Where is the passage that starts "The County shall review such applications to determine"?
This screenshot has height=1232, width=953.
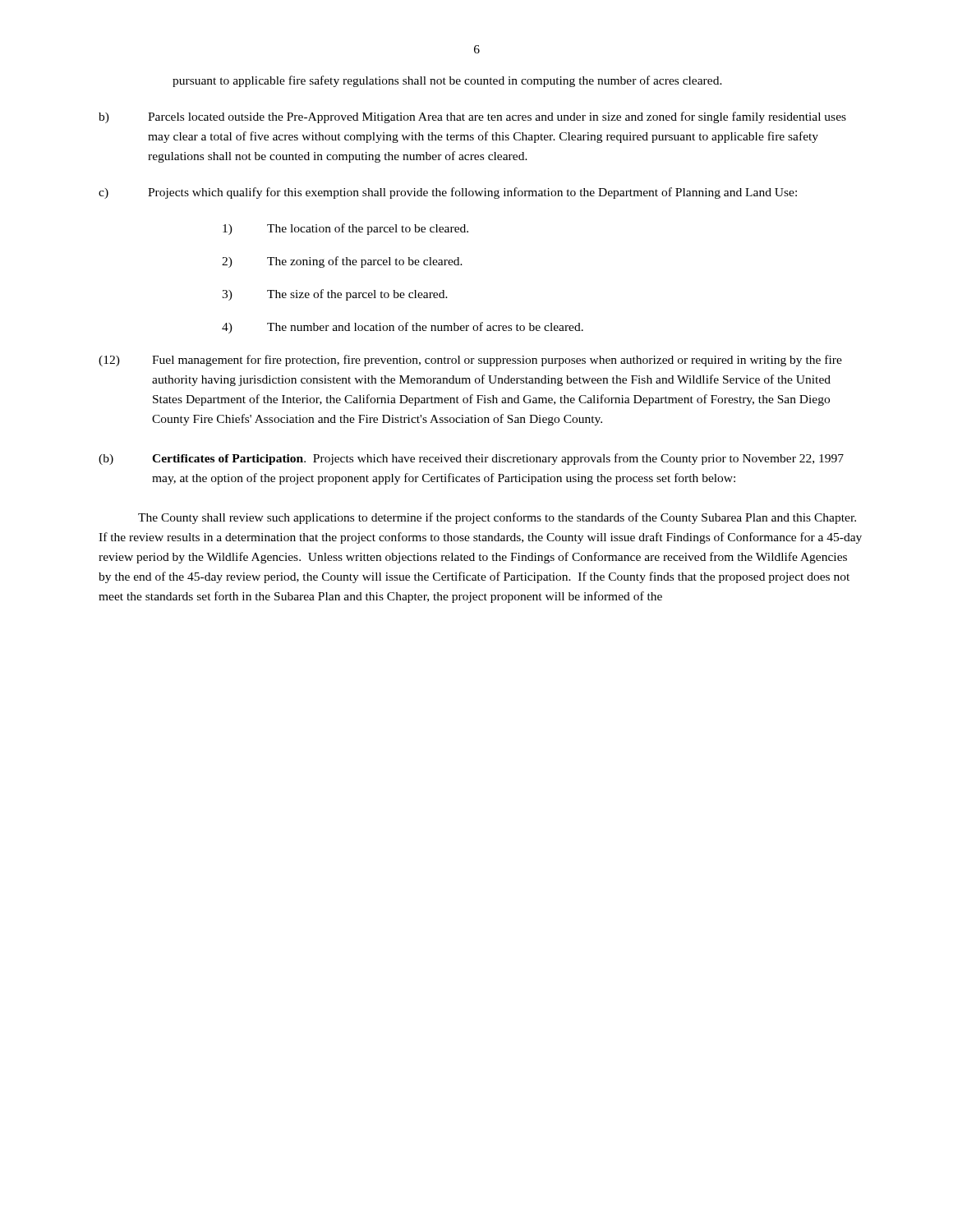point(481,557)
